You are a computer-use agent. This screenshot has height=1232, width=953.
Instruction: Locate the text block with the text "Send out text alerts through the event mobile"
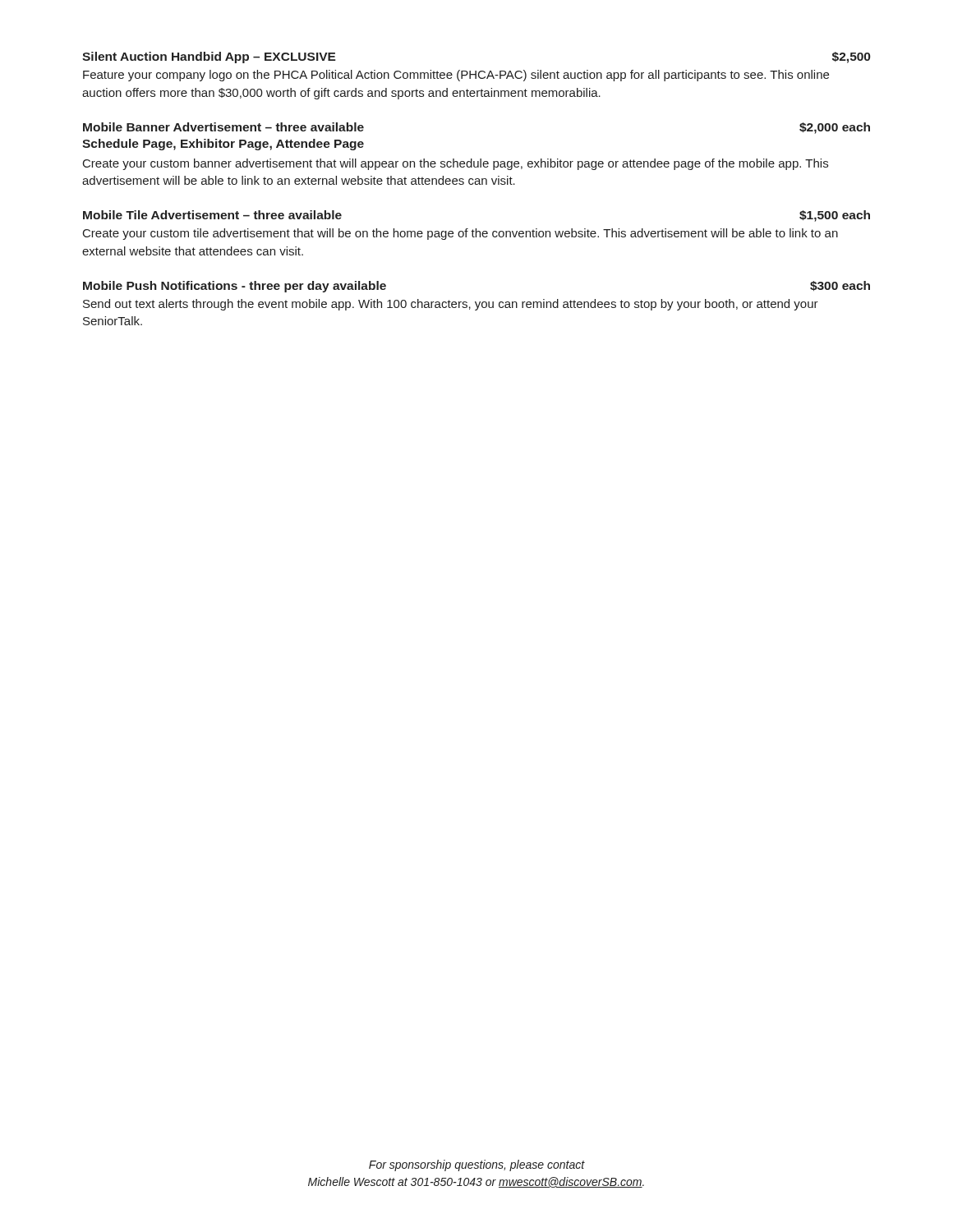pos(450,312)
